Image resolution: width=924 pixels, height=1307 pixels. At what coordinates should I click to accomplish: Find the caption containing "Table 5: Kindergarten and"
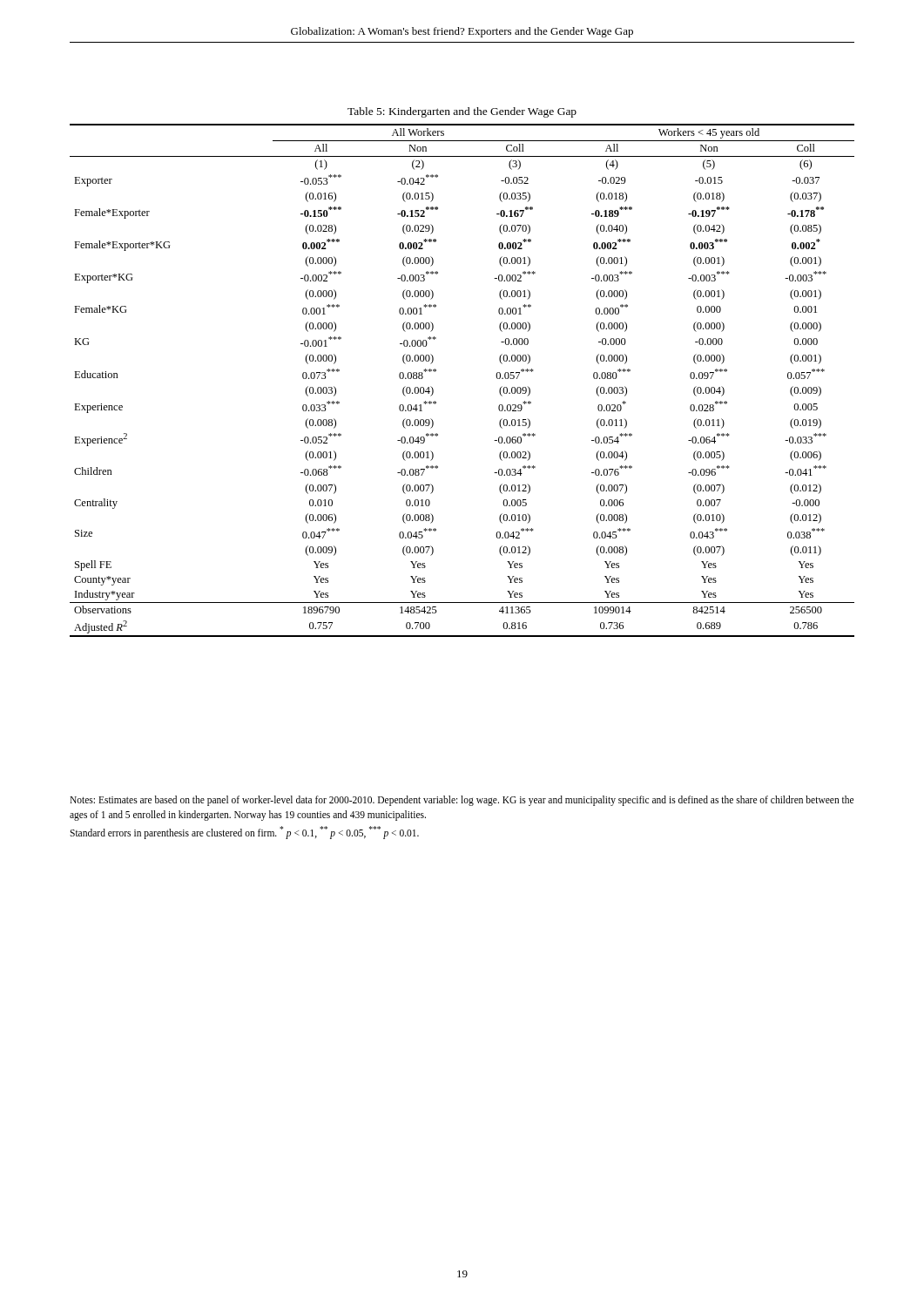pos(462,111)
